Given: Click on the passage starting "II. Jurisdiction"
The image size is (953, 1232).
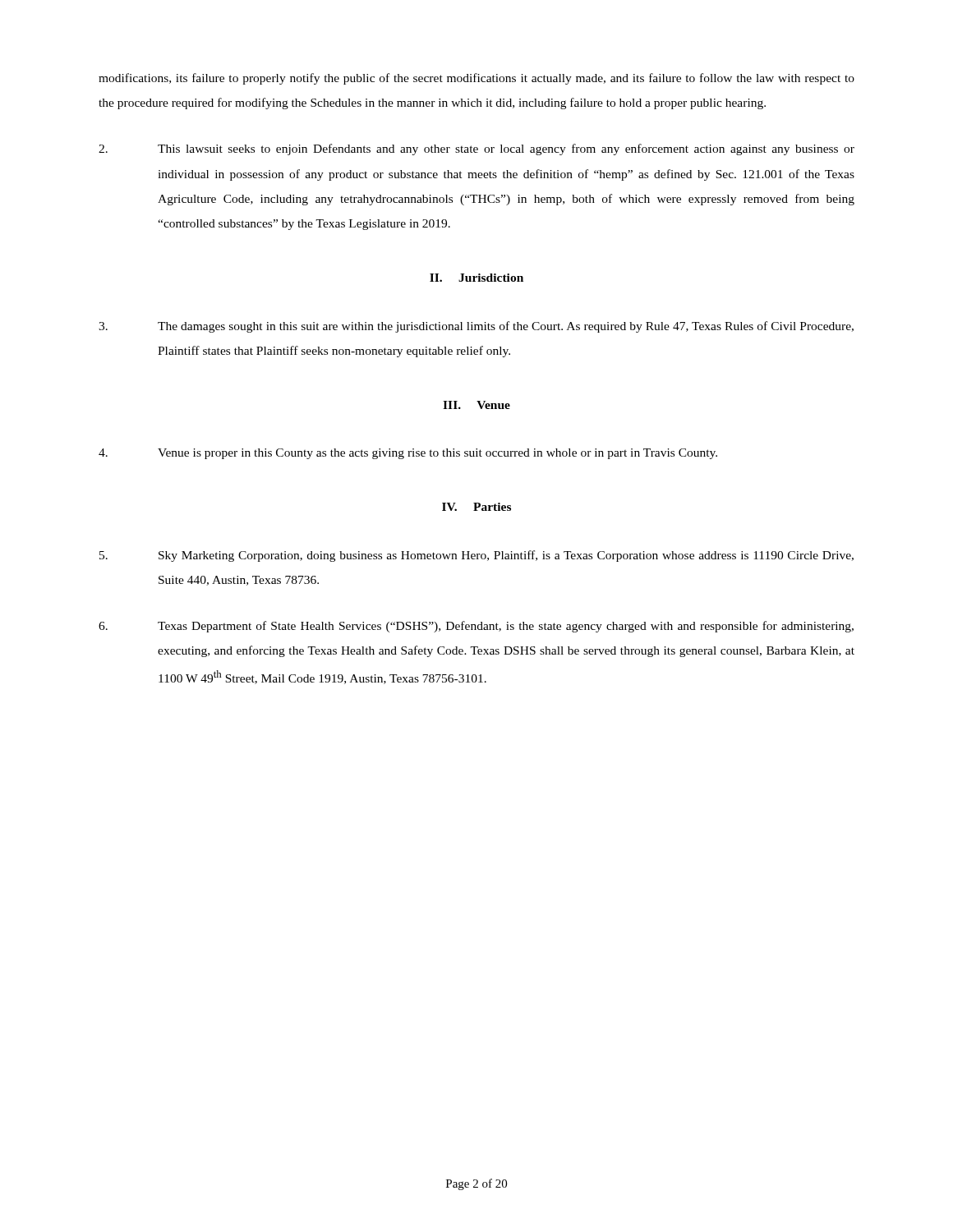Looking at the screenshot, I should tap(476, 277).
